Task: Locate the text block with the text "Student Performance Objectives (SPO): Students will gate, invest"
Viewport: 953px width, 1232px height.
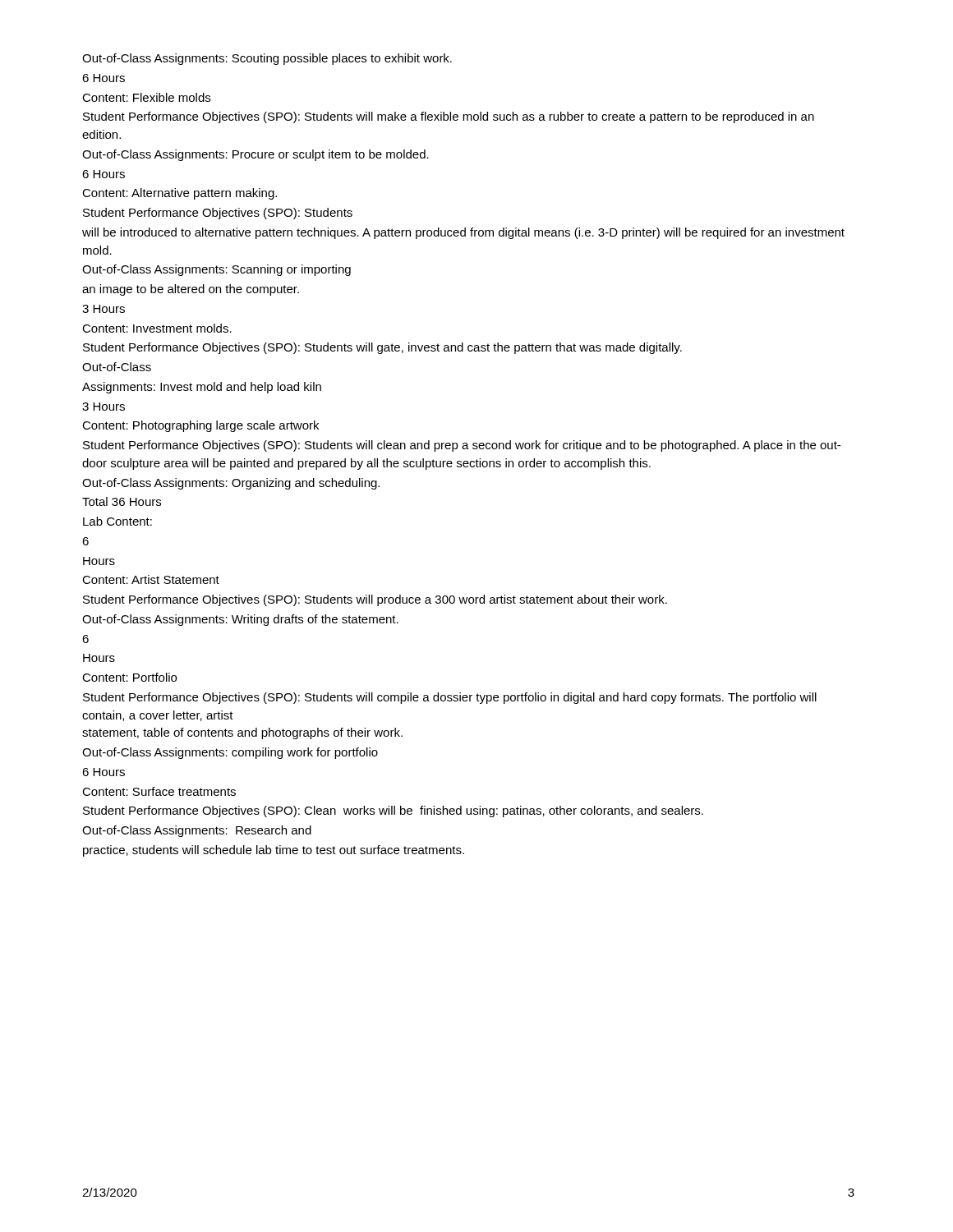Action: point(382,347)
